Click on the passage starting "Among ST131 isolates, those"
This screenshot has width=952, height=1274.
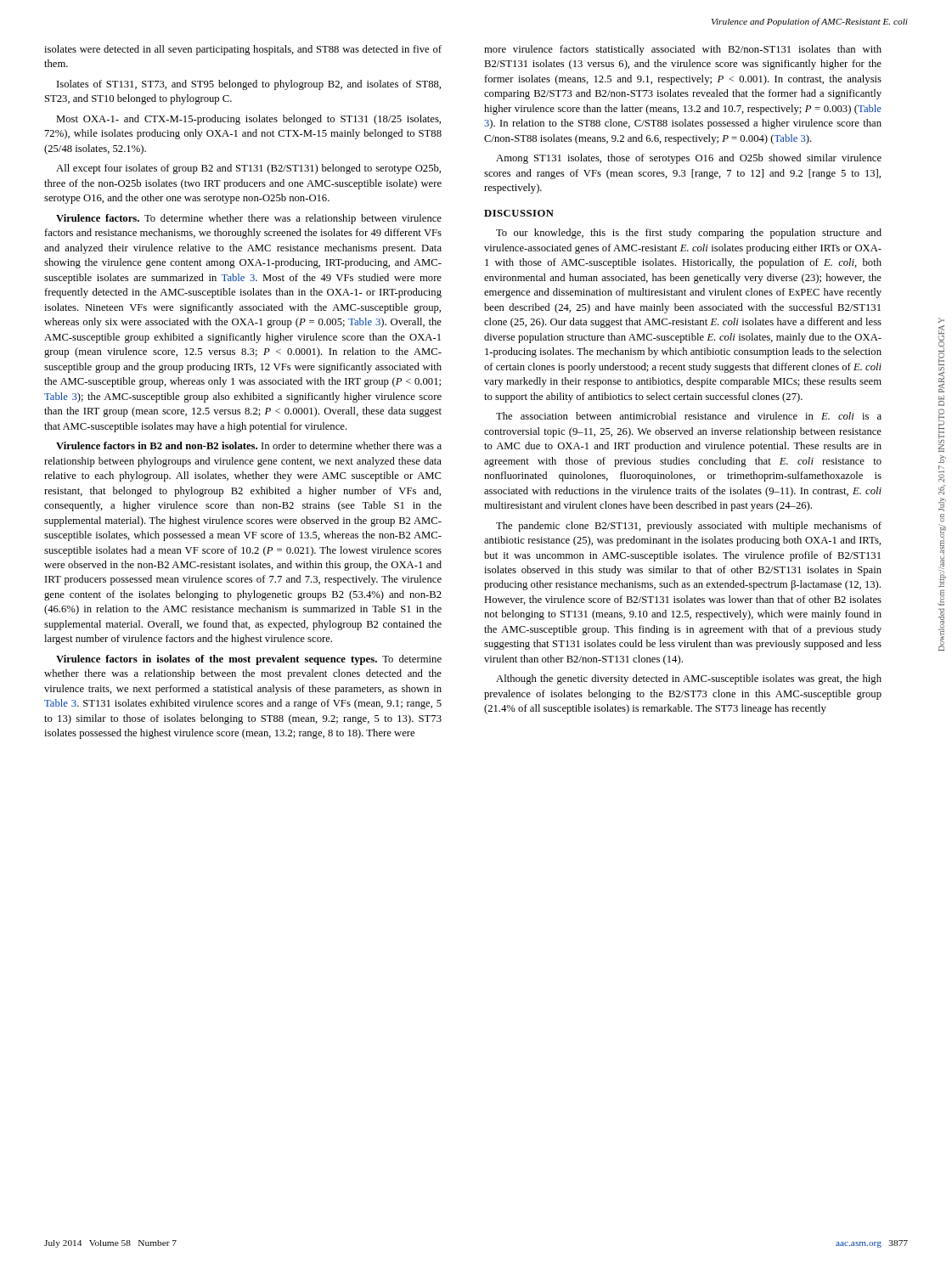683,174
